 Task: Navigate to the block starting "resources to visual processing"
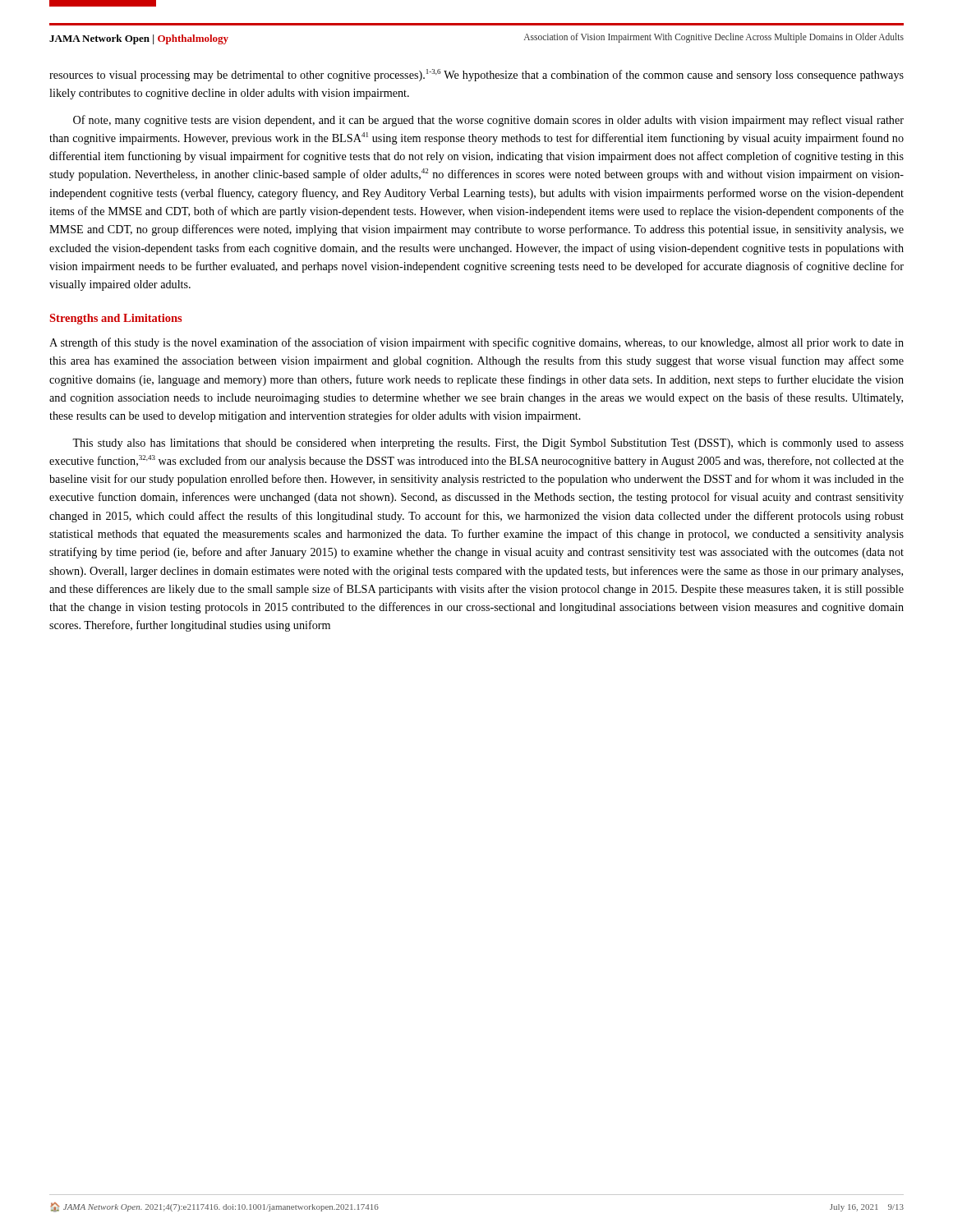[476, 180]
